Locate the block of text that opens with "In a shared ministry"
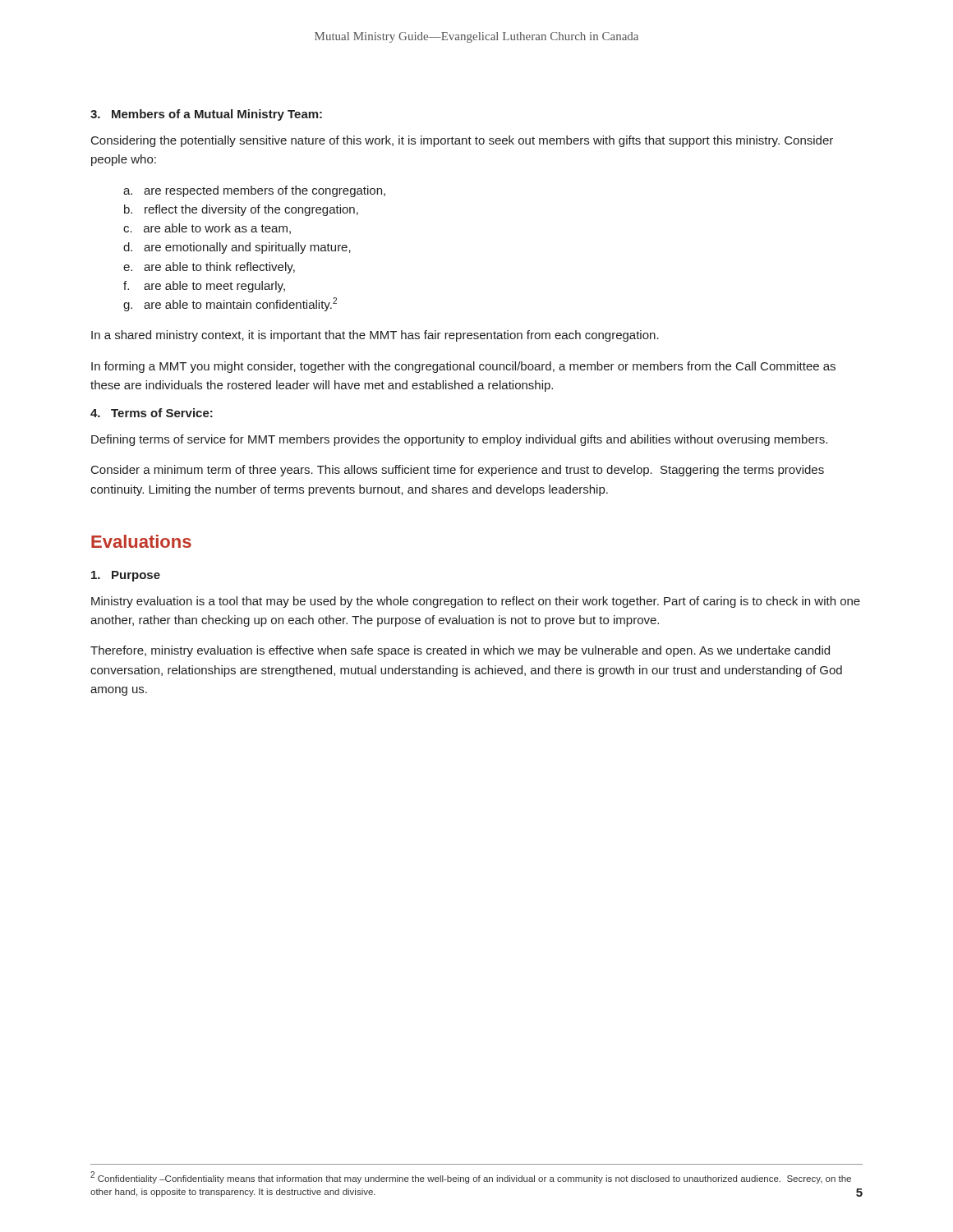 coord(375,335)
